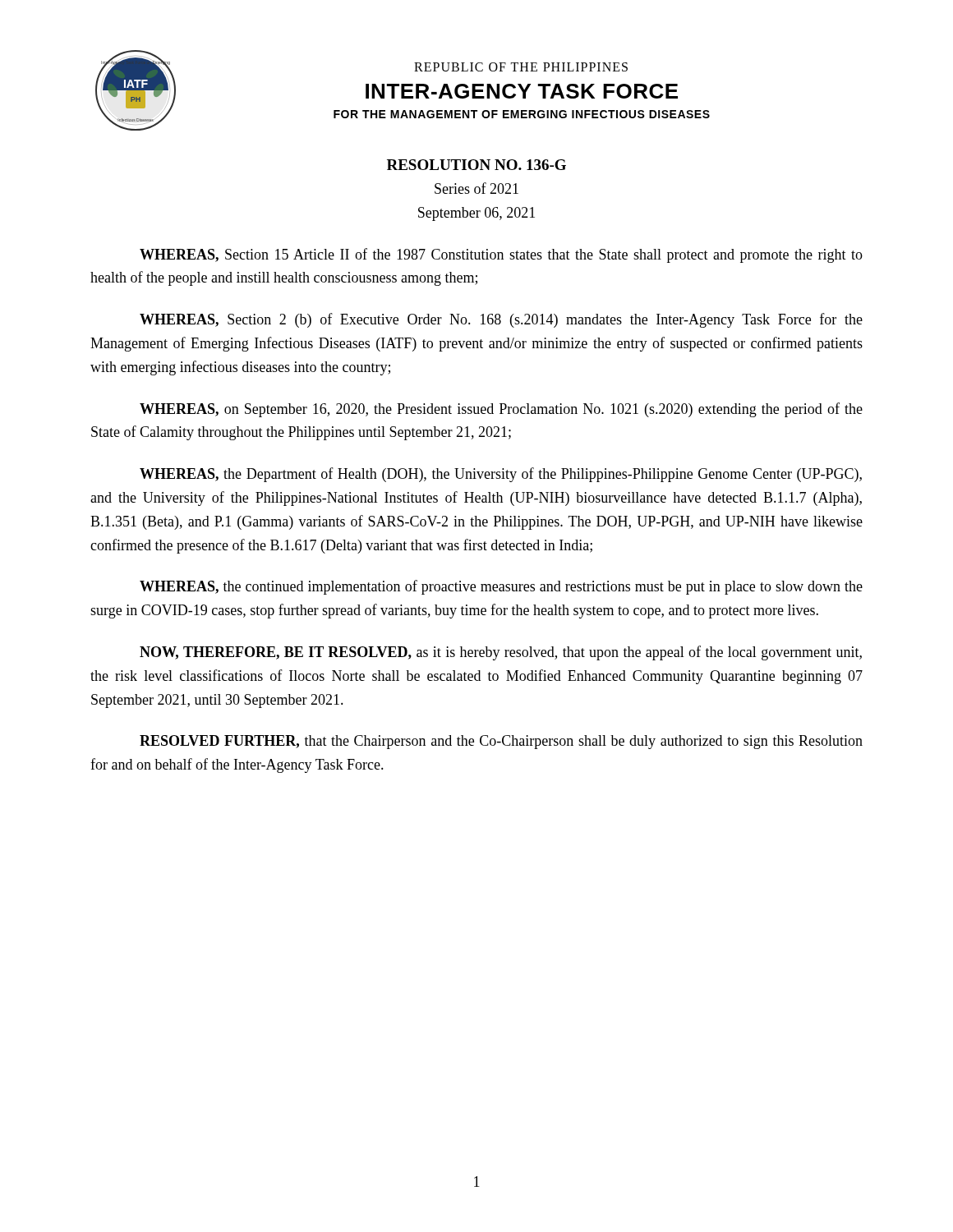Click on the text block containing "WHEREAS, on September 16, 2020, the President issued"
Image resolution: width=953 pixels, height=1232 pixels.
(476, 421)
